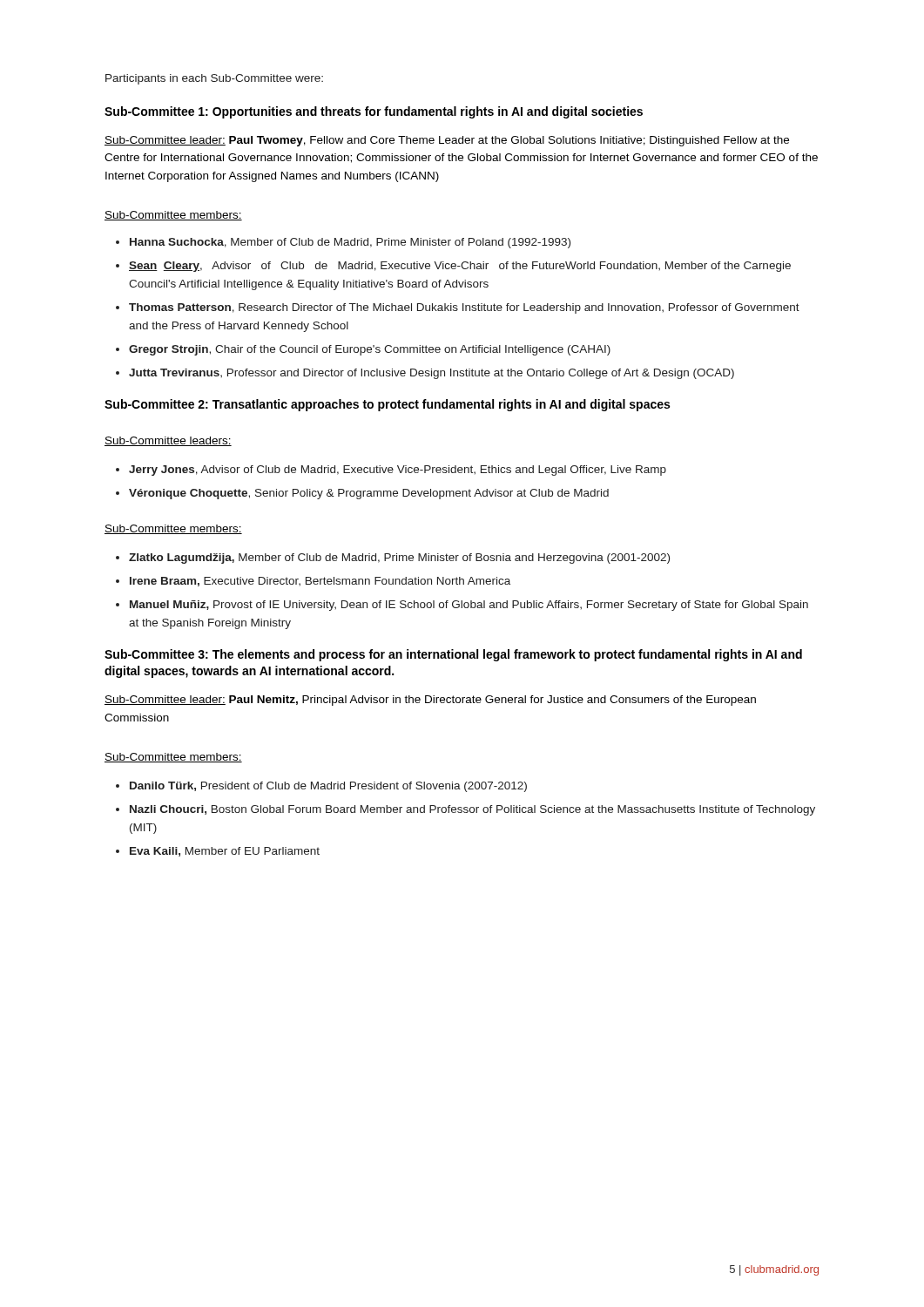The width and height of the screenshot is (924, 1307).
Task: Select the text block with the text "Sub-Committee leader: Paul Twomey, Fellow"
Action: tap(461, 158)
